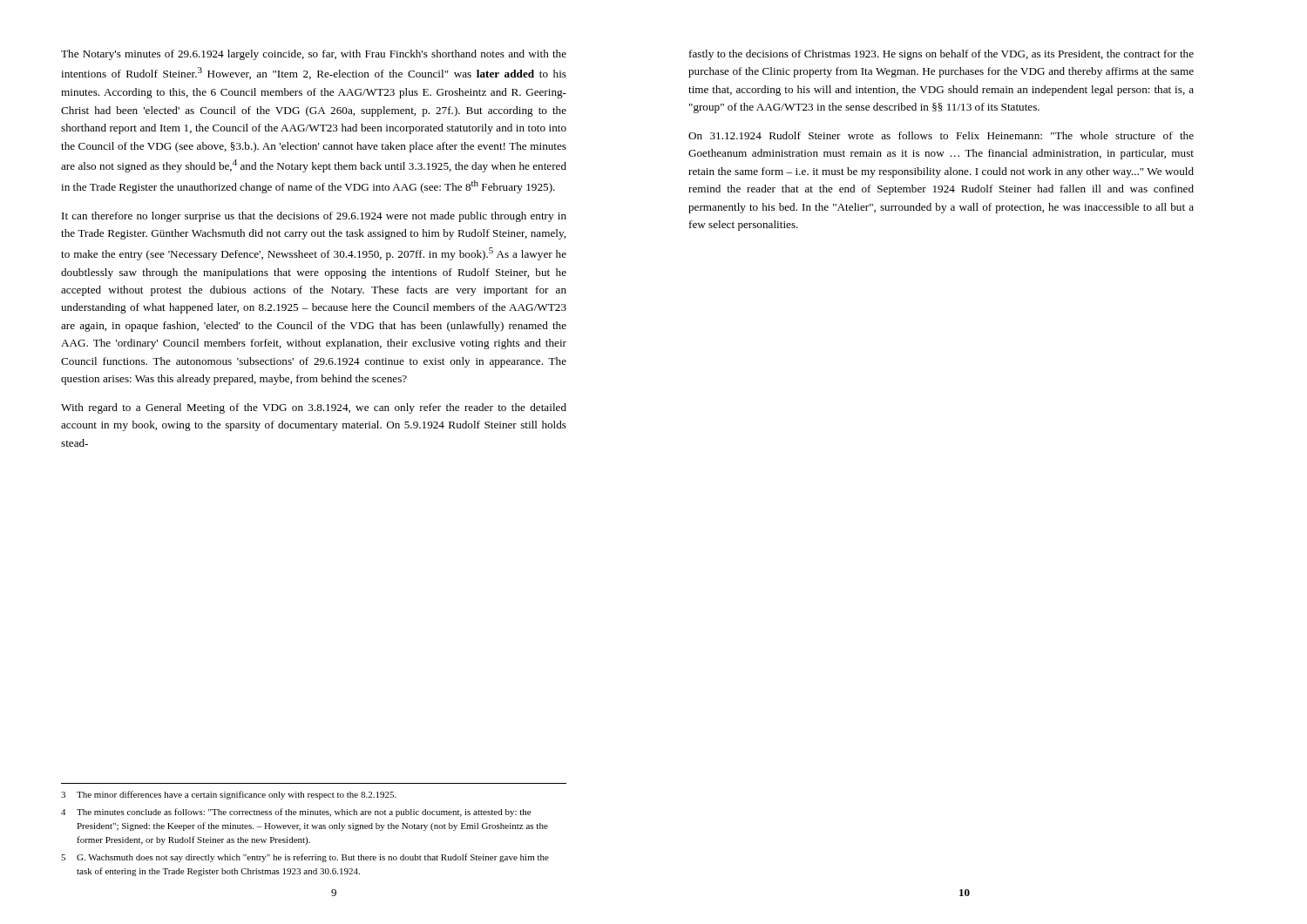Point to the block beginning "The Notary's minutes of 29.6.1924 largely coincide, so"
1307x924 pixels.
click(x=314, y=121)
